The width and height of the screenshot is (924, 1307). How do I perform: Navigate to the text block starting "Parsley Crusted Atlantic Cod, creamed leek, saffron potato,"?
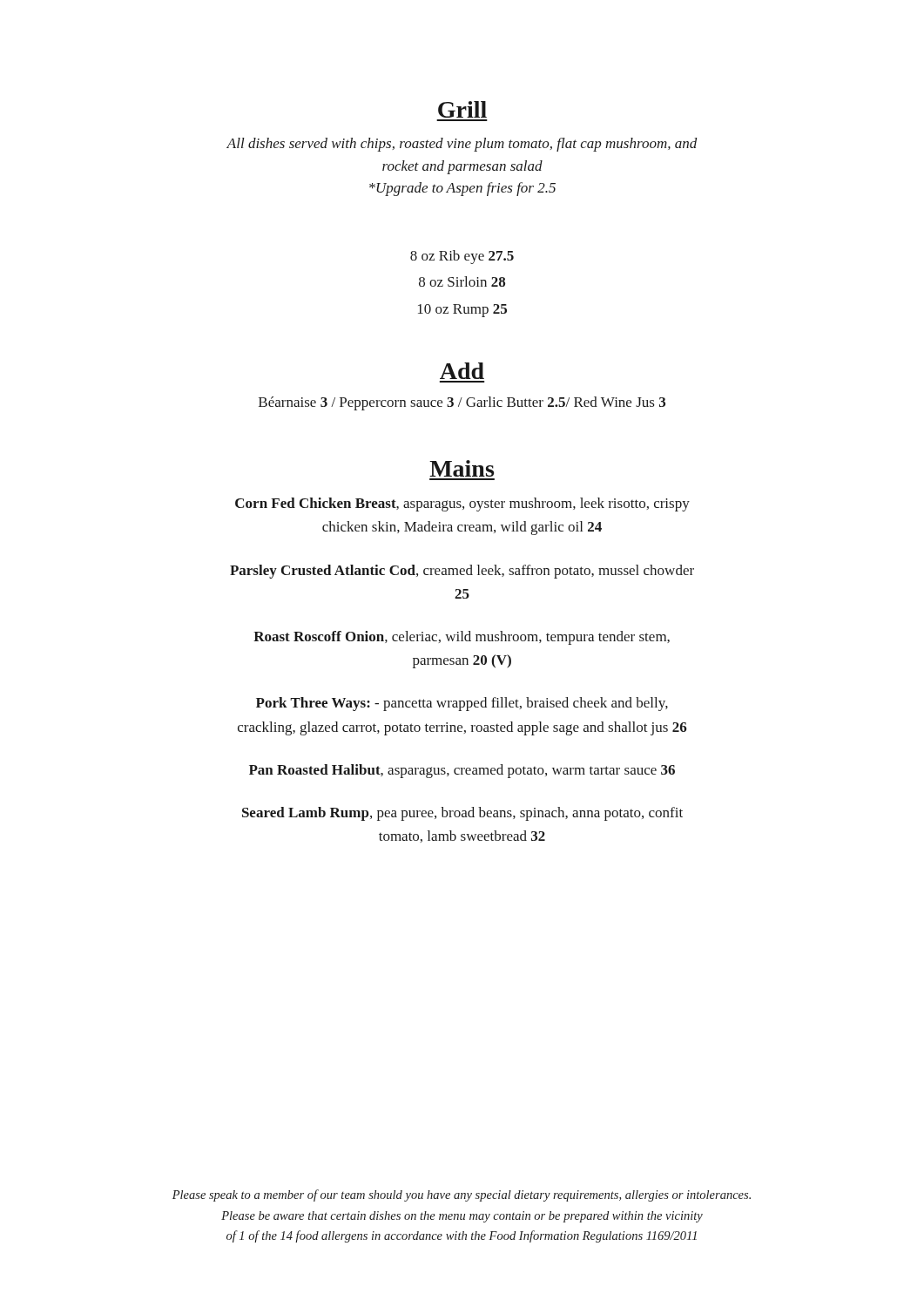(462, 582)
